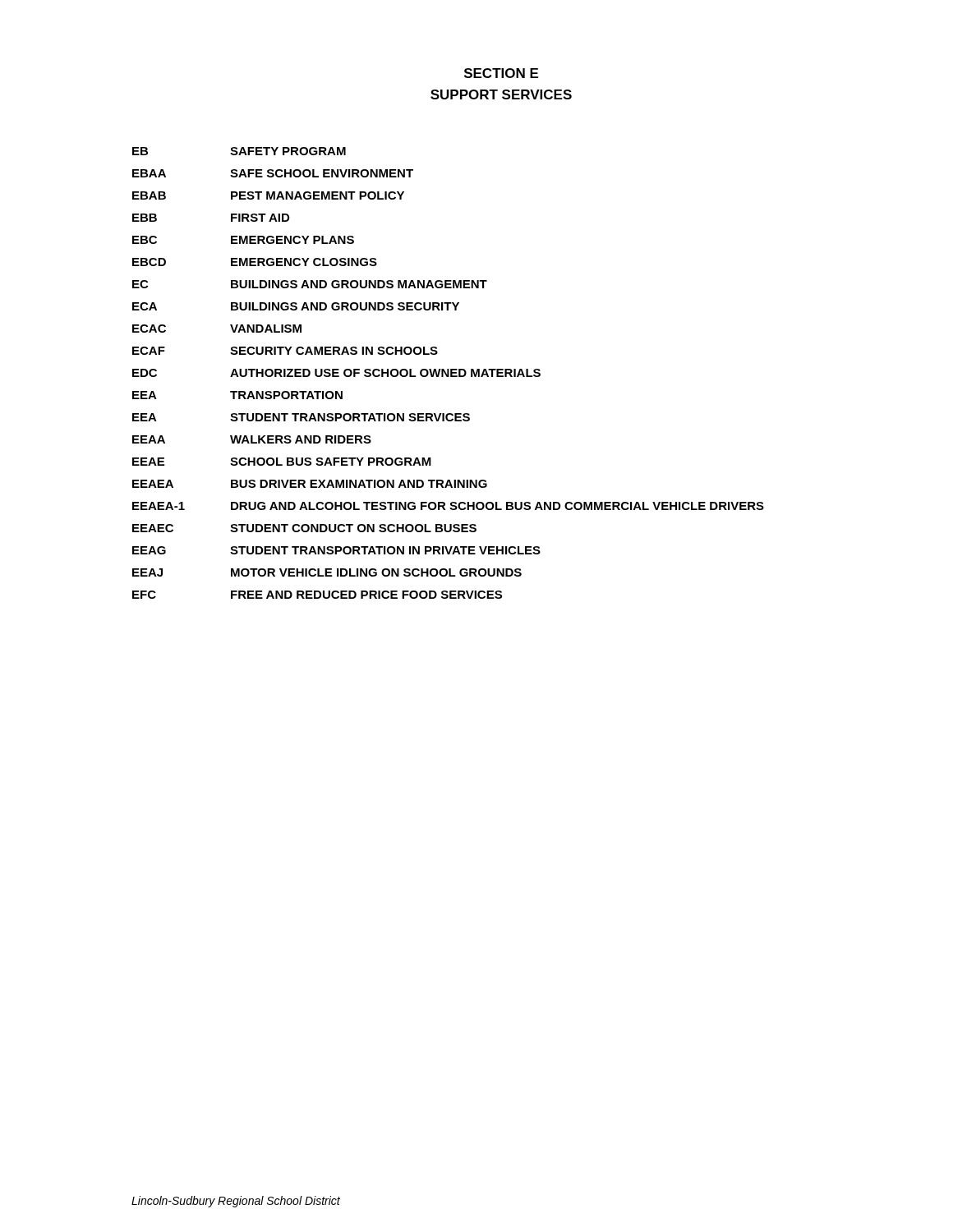Screen dimensions: 1232x953
Task: Point to the passage starting "EEAEC STUDENT CONDUCT"
Action: click(x=304, y=528)
